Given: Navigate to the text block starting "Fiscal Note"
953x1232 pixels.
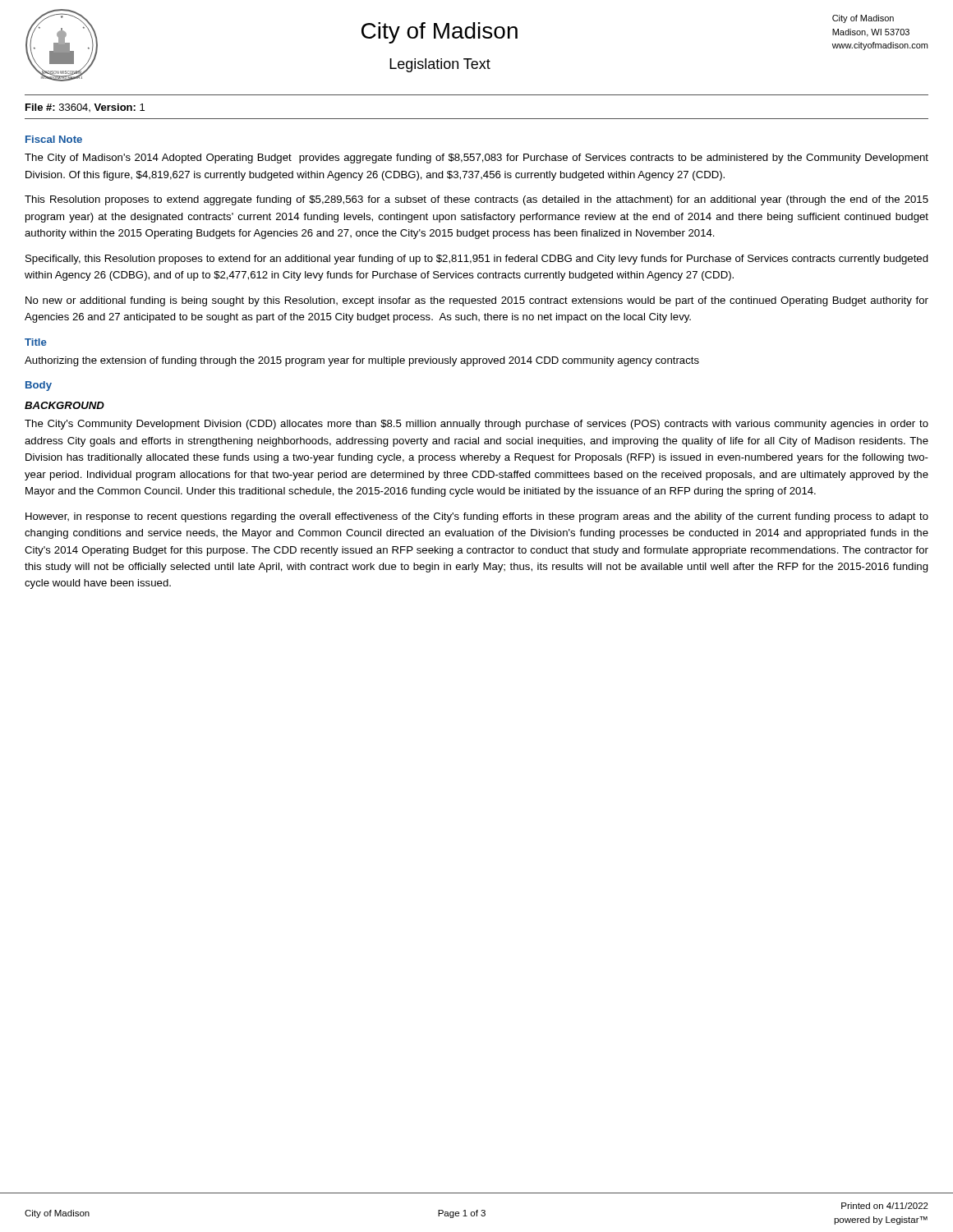Looking at the screenshot, I should point(54,139).
